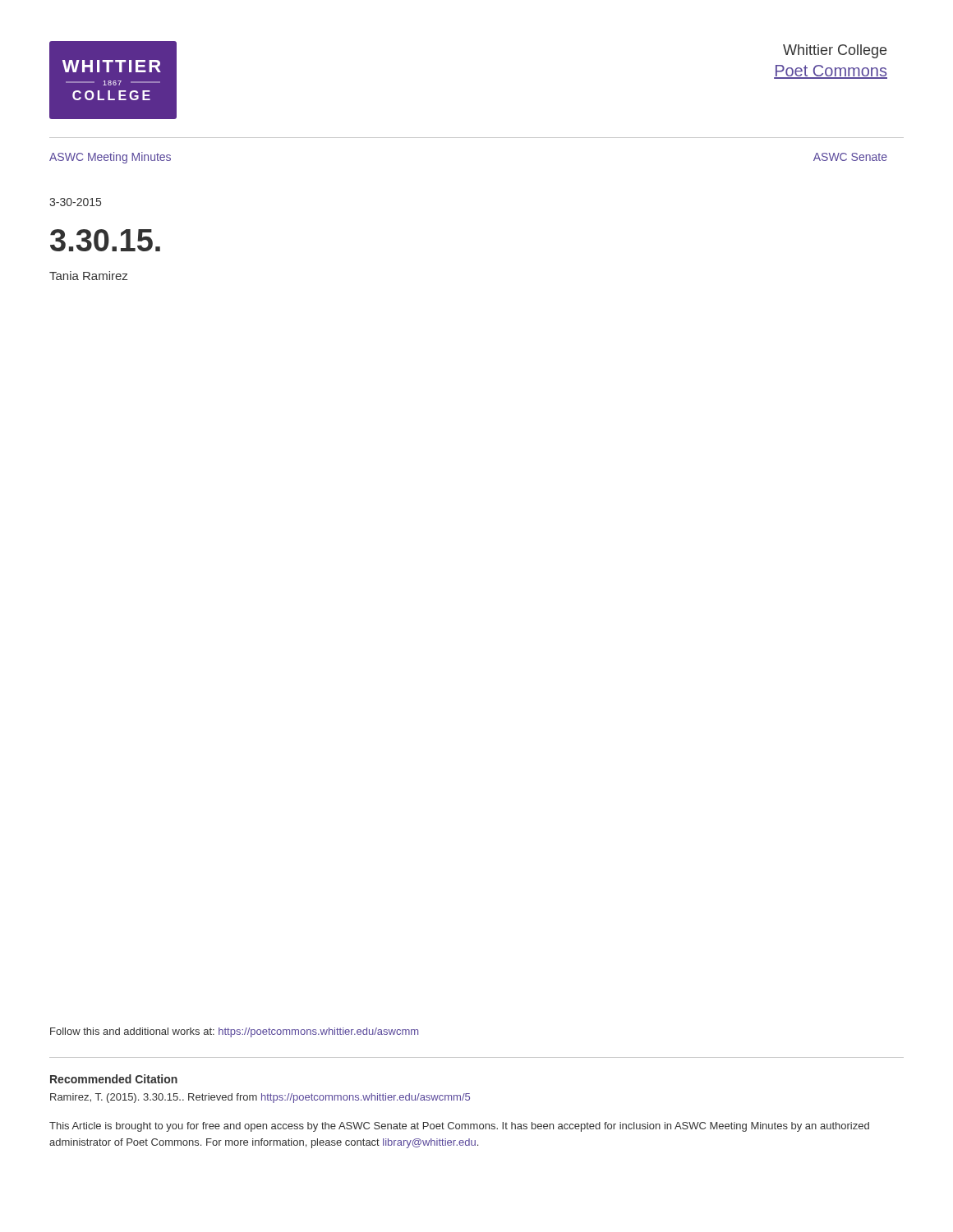Point to the text block starting "Recommended Citation"
The height and width of the screenshot is (1232, 953).
click(x=114, y=1079)
